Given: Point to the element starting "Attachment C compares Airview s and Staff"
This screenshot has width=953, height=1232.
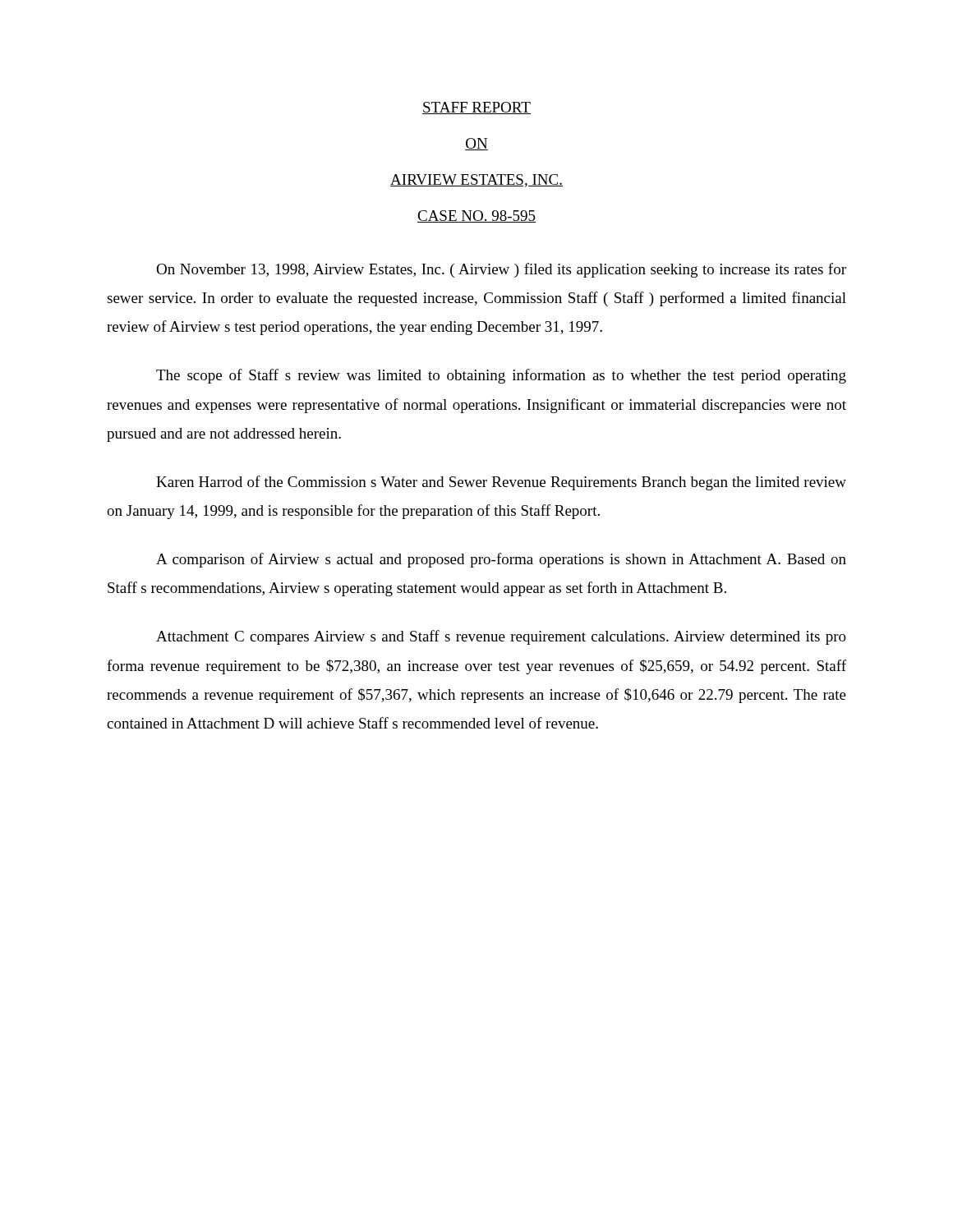Looking at the screenshot, I should (x=476, y=680).
